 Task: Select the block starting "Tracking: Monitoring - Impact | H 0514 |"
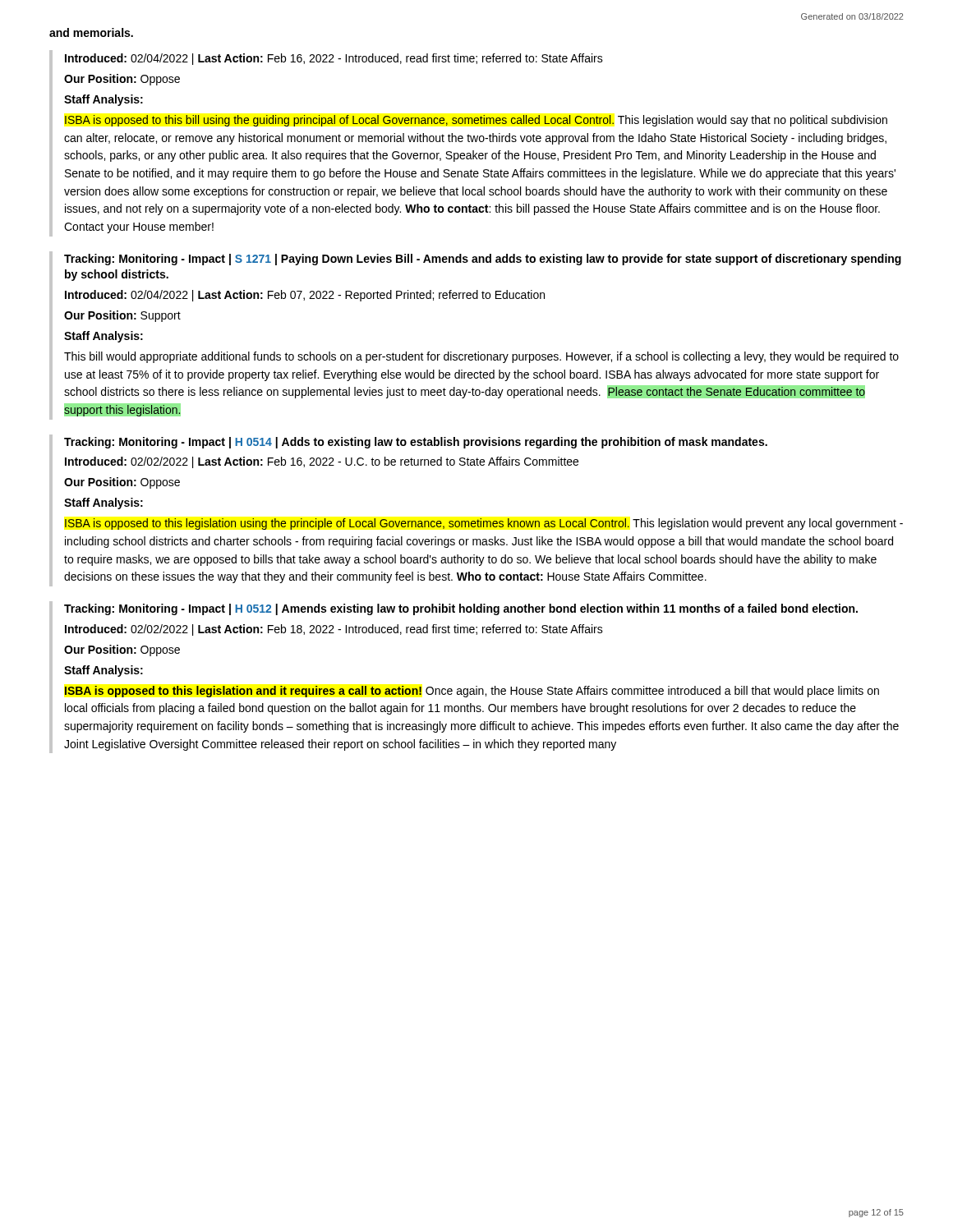tap(416, 442)
